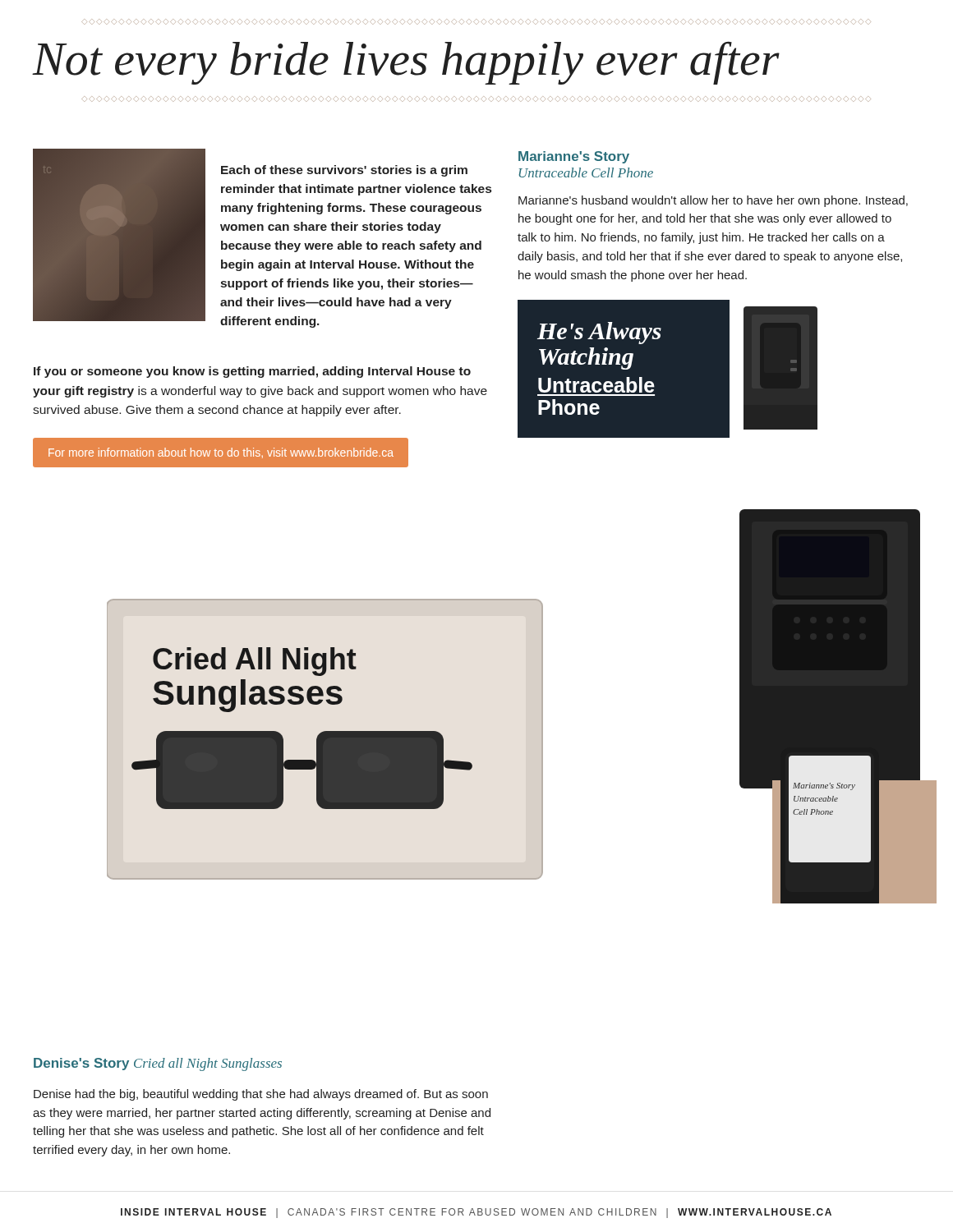The height and width of the screenshot is (1232, 953).
Task: Select the text block starting "Marianne's husband wouldn't allow"
Action: pos(715,238)
